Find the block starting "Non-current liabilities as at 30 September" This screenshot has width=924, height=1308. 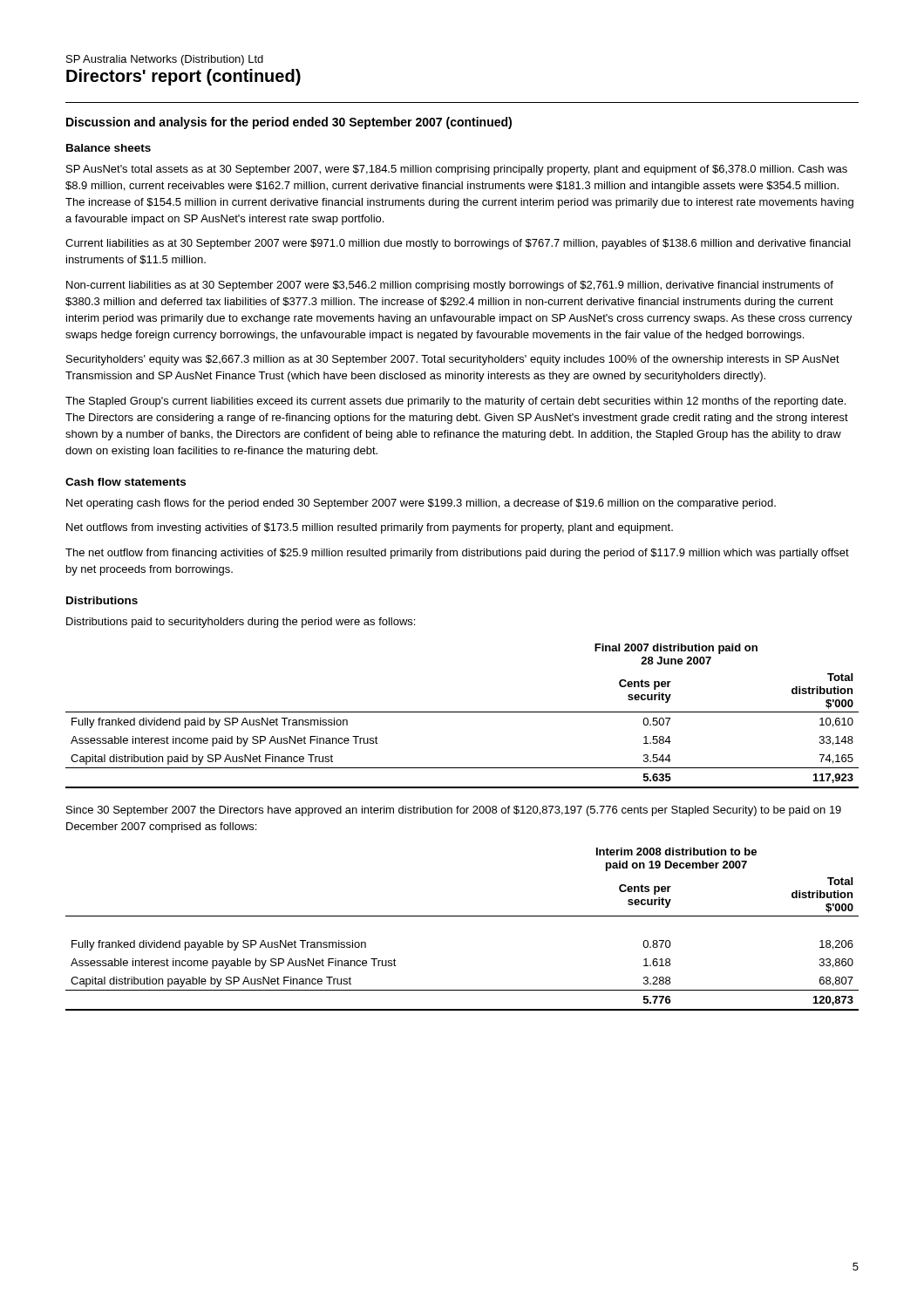click(x=459, y=309)
